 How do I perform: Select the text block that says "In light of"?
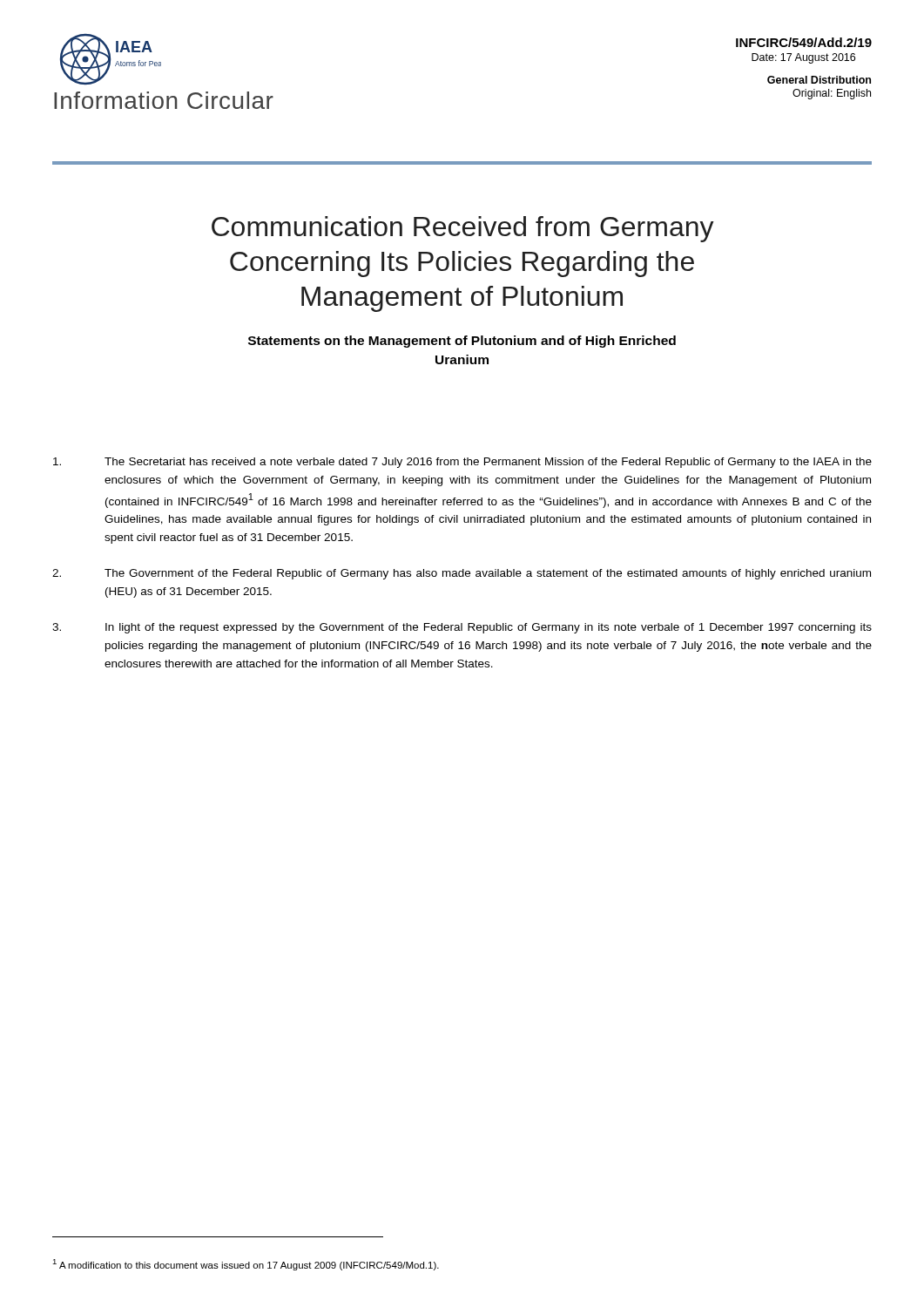pyautogui.click(x=462, y=646)
